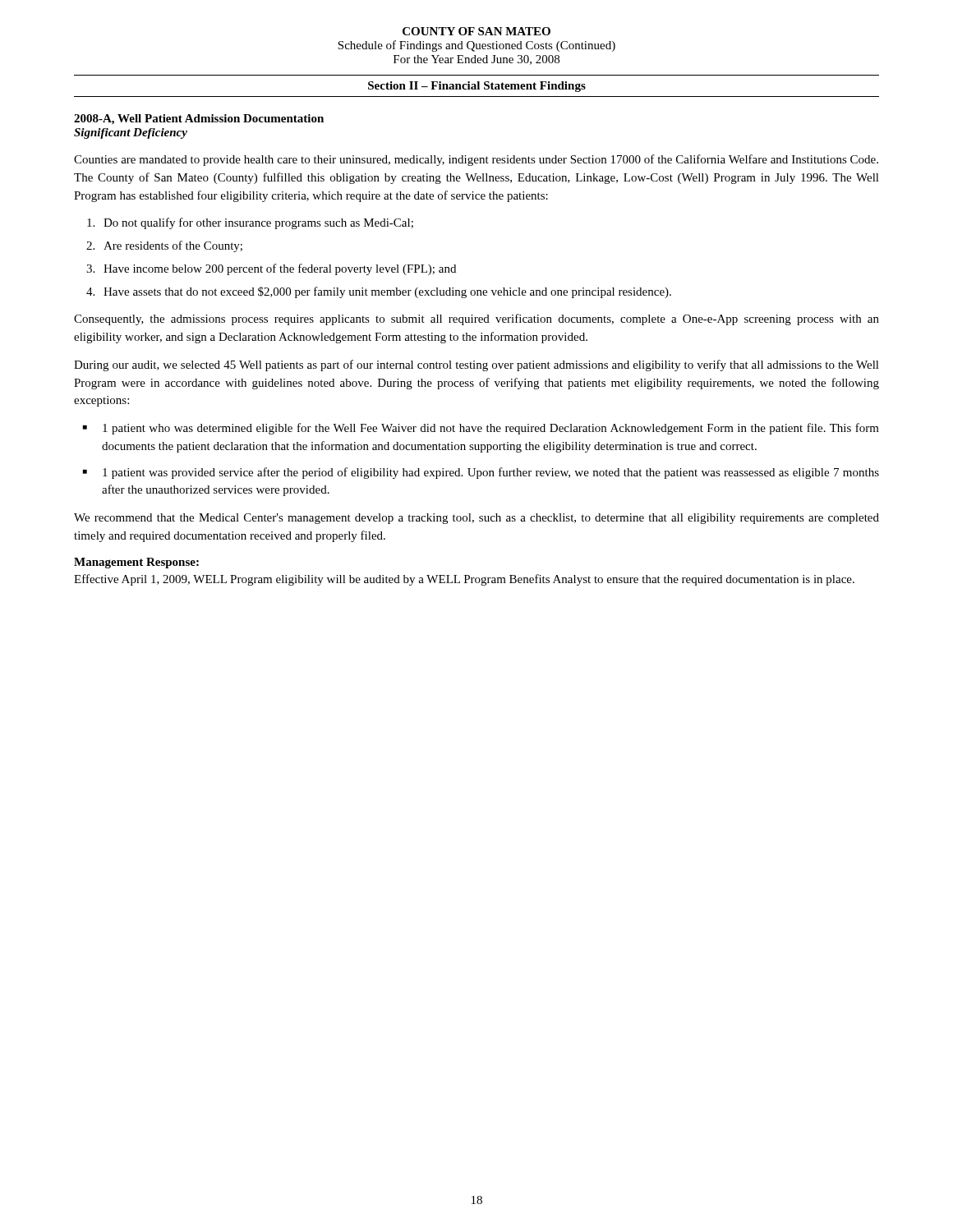Image resolution: width=953 pixels, height=1232 pixels.
Task: Click on the text block containing "Counties are mandated to provide health"
Action: coord(476,177)
